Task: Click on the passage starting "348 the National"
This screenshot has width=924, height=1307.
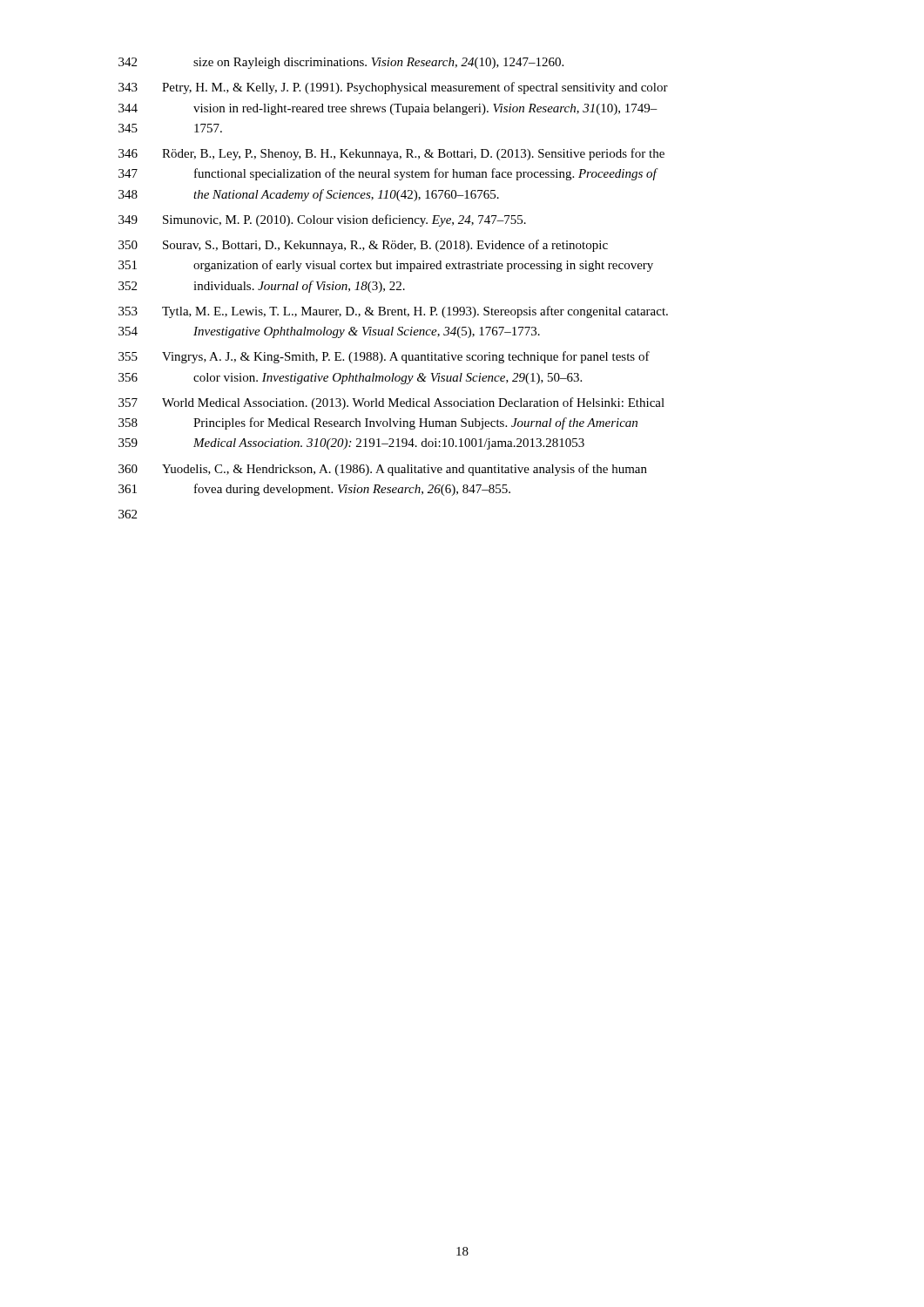Action: tap(471, 194)
